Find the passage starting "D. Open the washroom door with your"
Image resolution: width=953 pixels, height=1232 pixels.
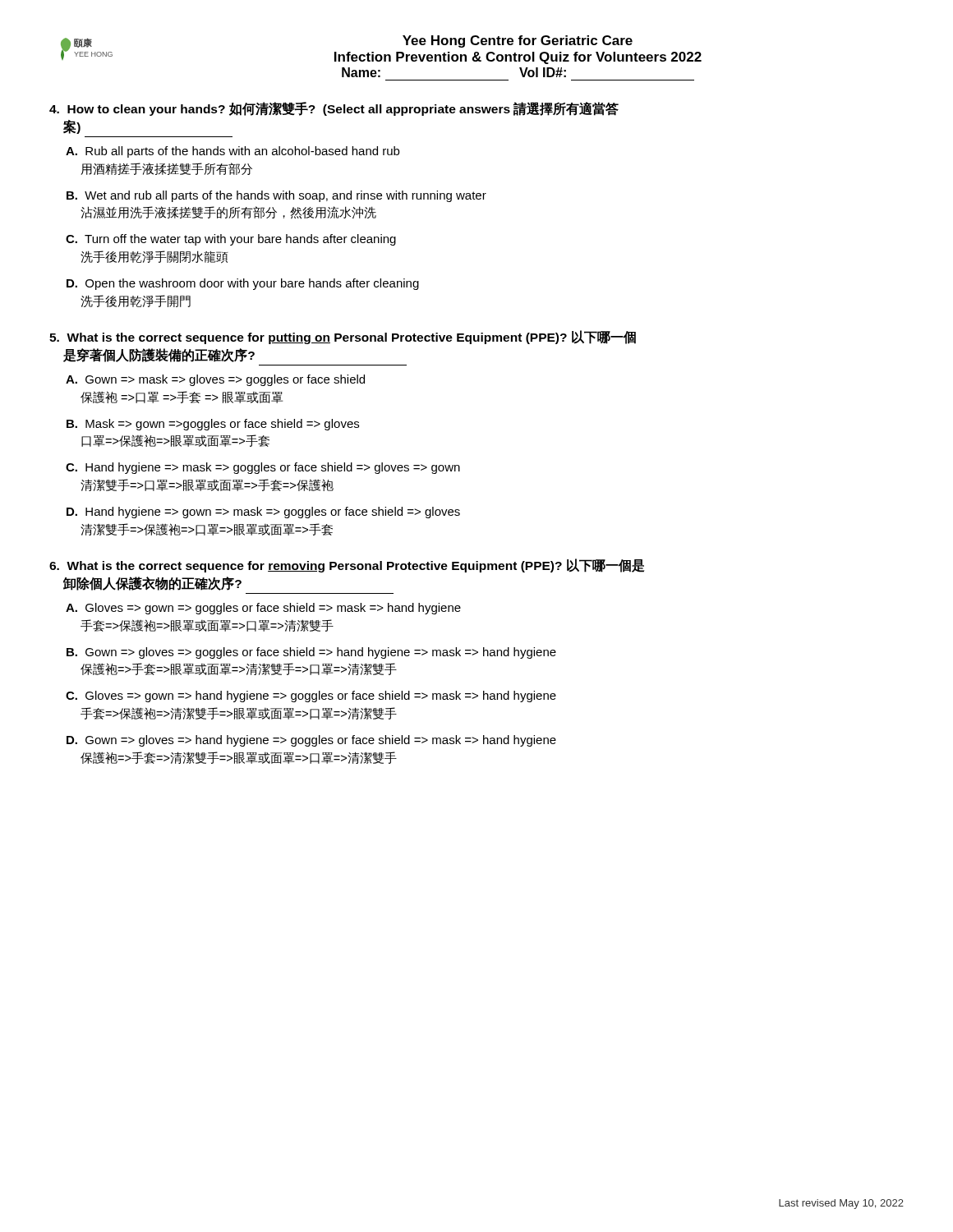(x=242, y=292)
